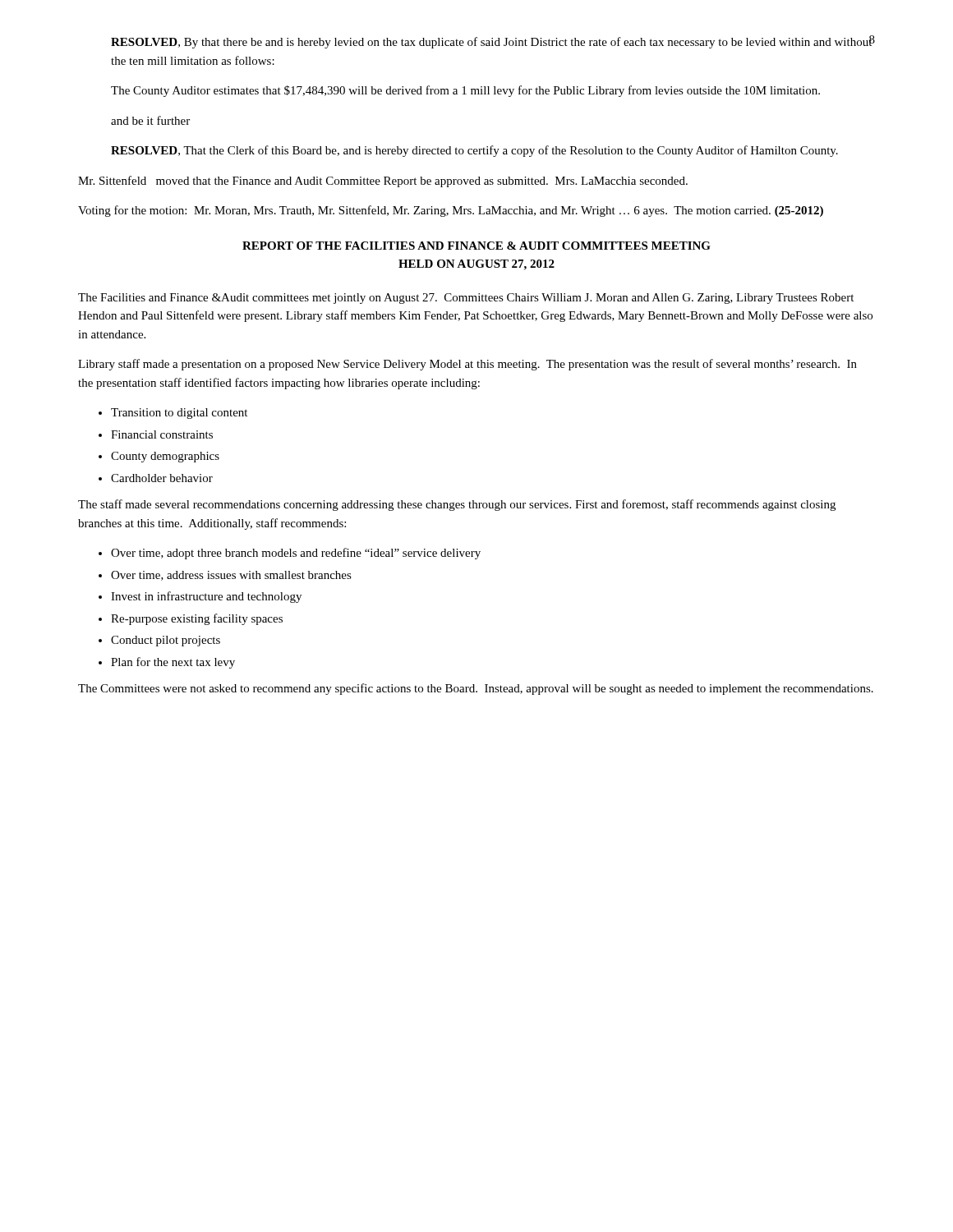Point to the block starting "Over time, address issues with smallest branches"
The width and height of the screenshot is (953, 1232).
point(231,575)
